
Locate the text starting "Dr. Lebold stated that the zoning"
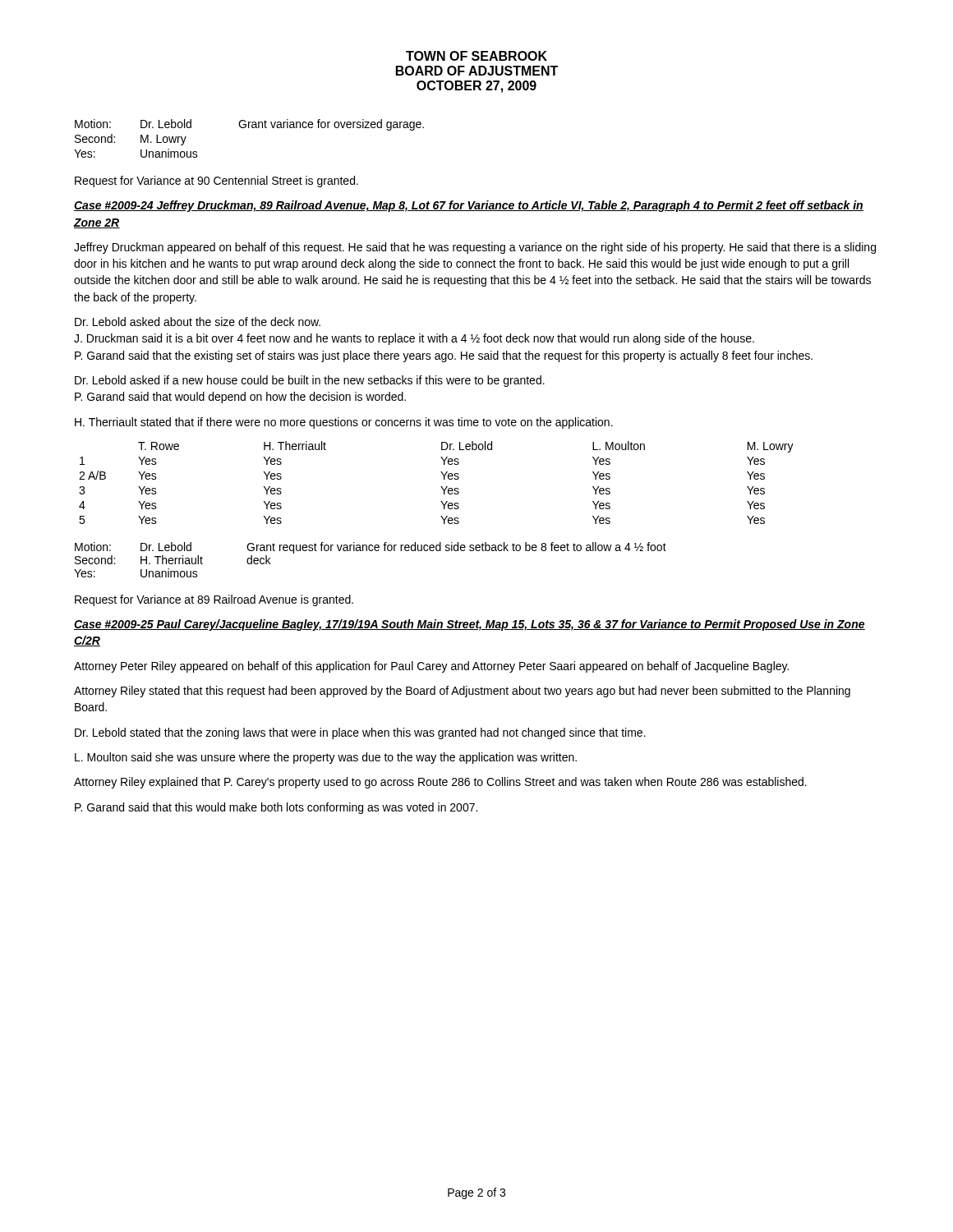[x=360, y=732]
